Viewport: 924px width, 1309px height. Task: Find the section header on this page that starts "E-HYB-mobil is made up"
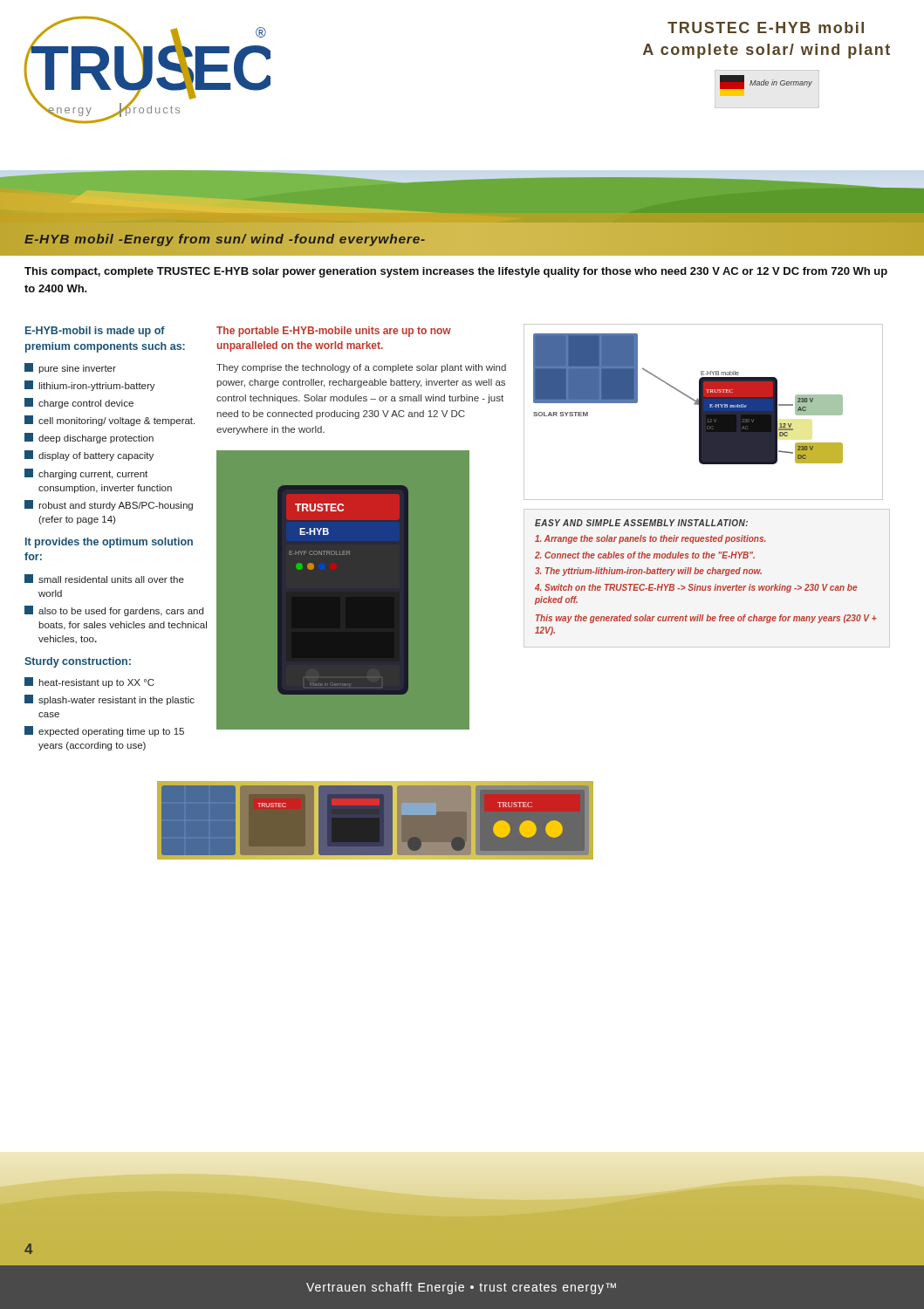pos(105,338)
